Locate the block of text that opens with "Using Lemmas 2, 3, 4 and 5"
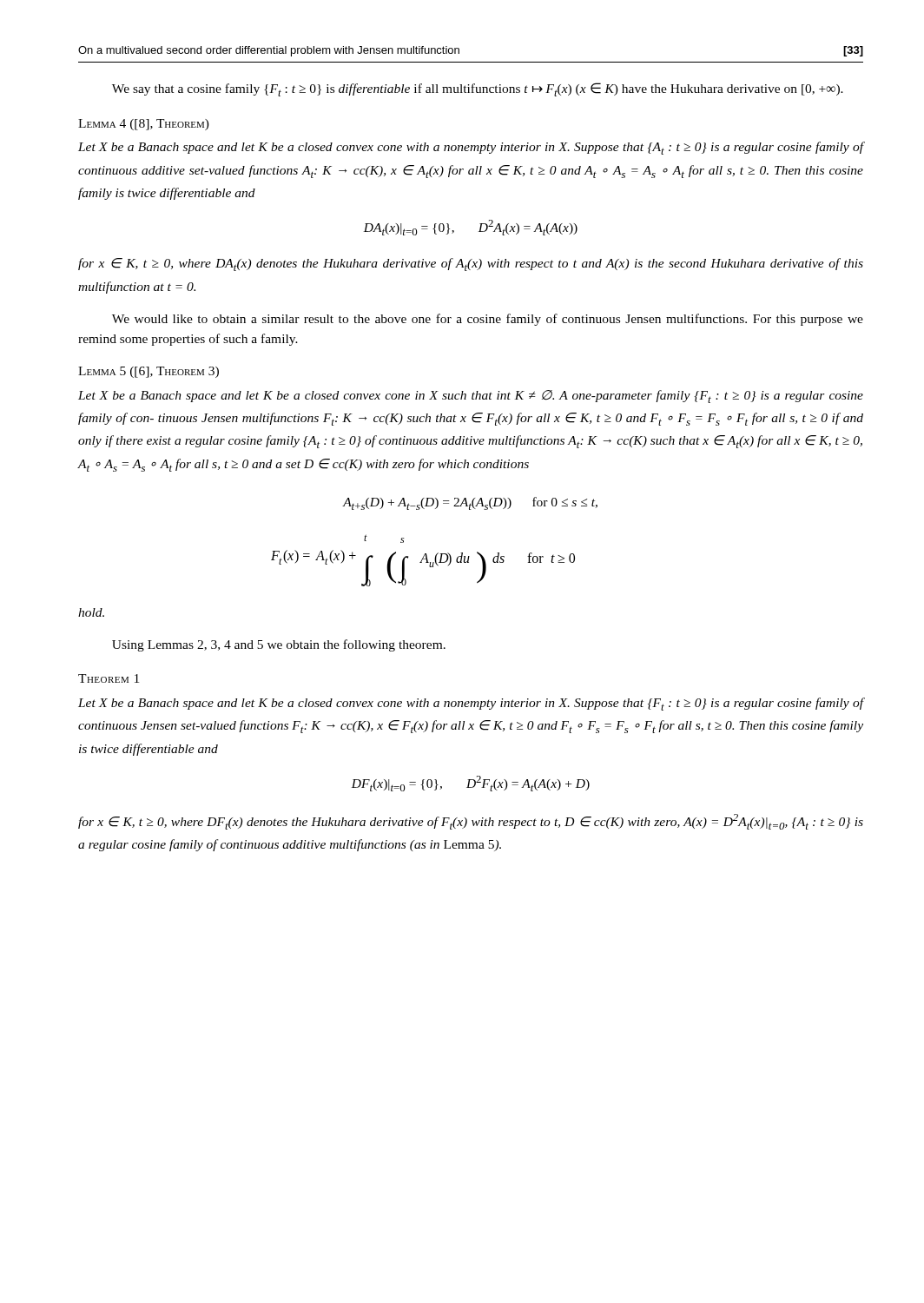Screen dimensions: 1303x924 pyautogui.click(x=279, y=644)
